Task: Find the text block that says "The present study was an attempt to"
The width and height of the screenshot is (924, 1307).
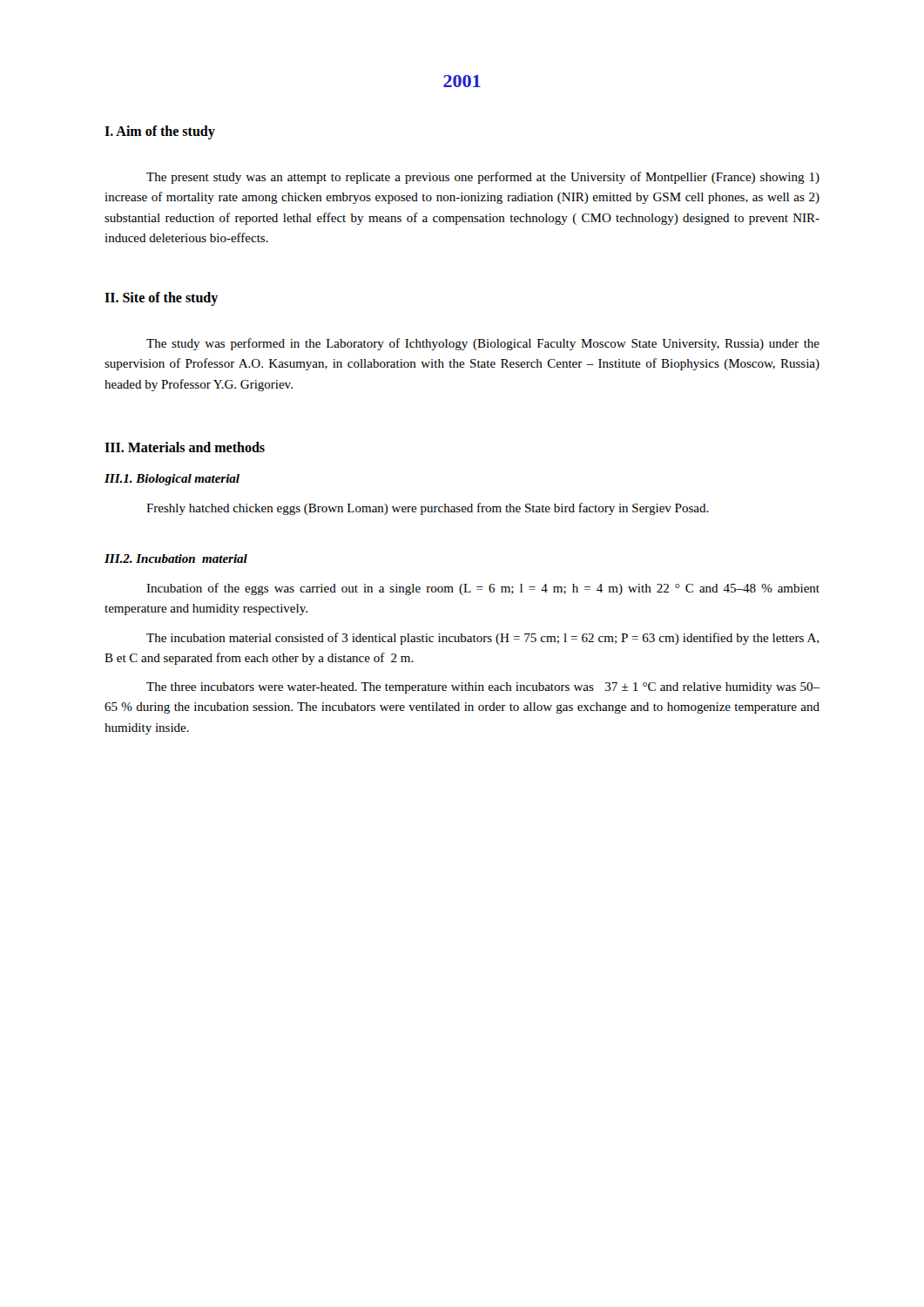Action: (462, 207)
